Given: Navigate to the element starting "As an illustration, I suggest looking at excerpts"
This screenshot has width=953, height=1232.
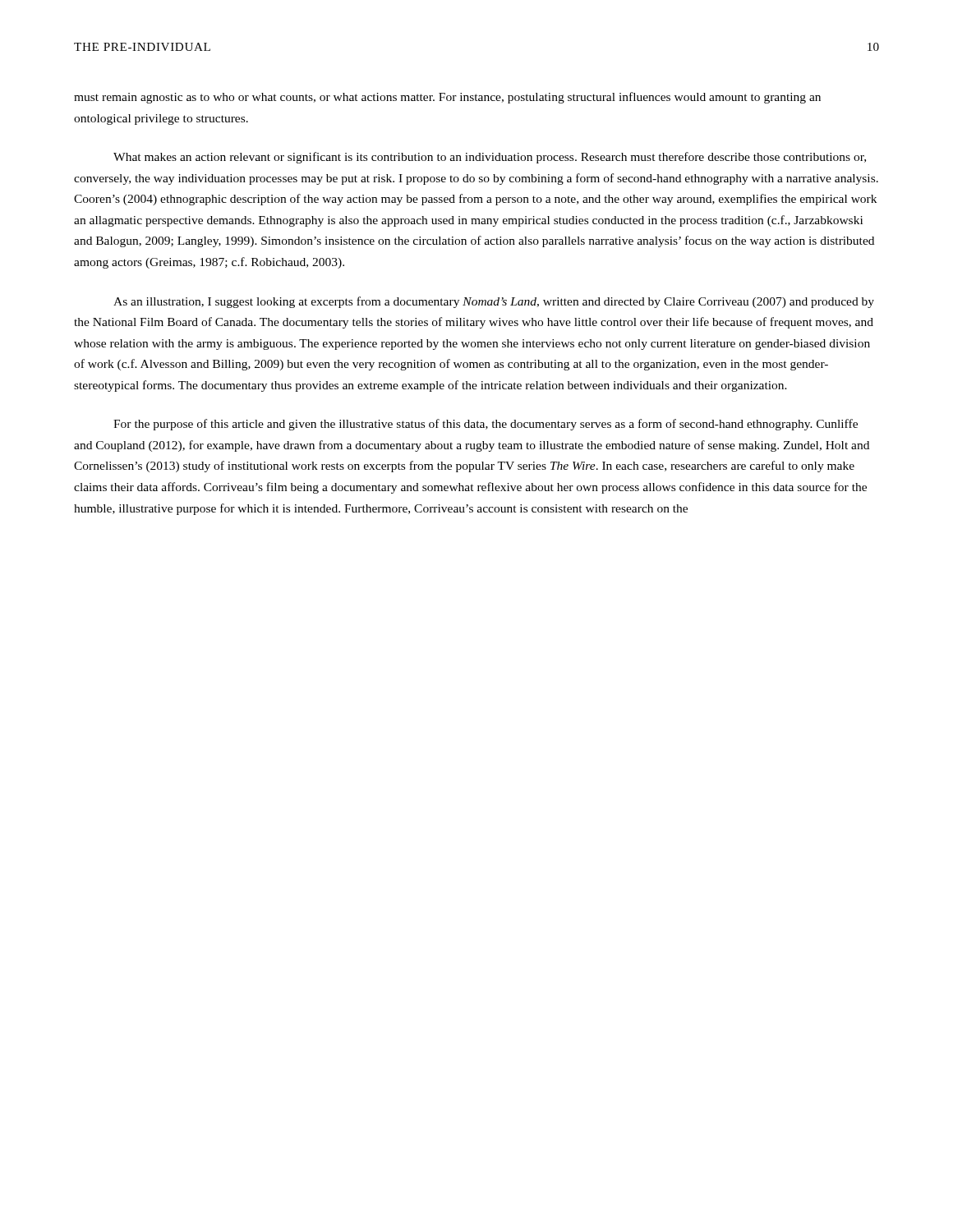Looking at the screenshot, I should coord(476,343).
